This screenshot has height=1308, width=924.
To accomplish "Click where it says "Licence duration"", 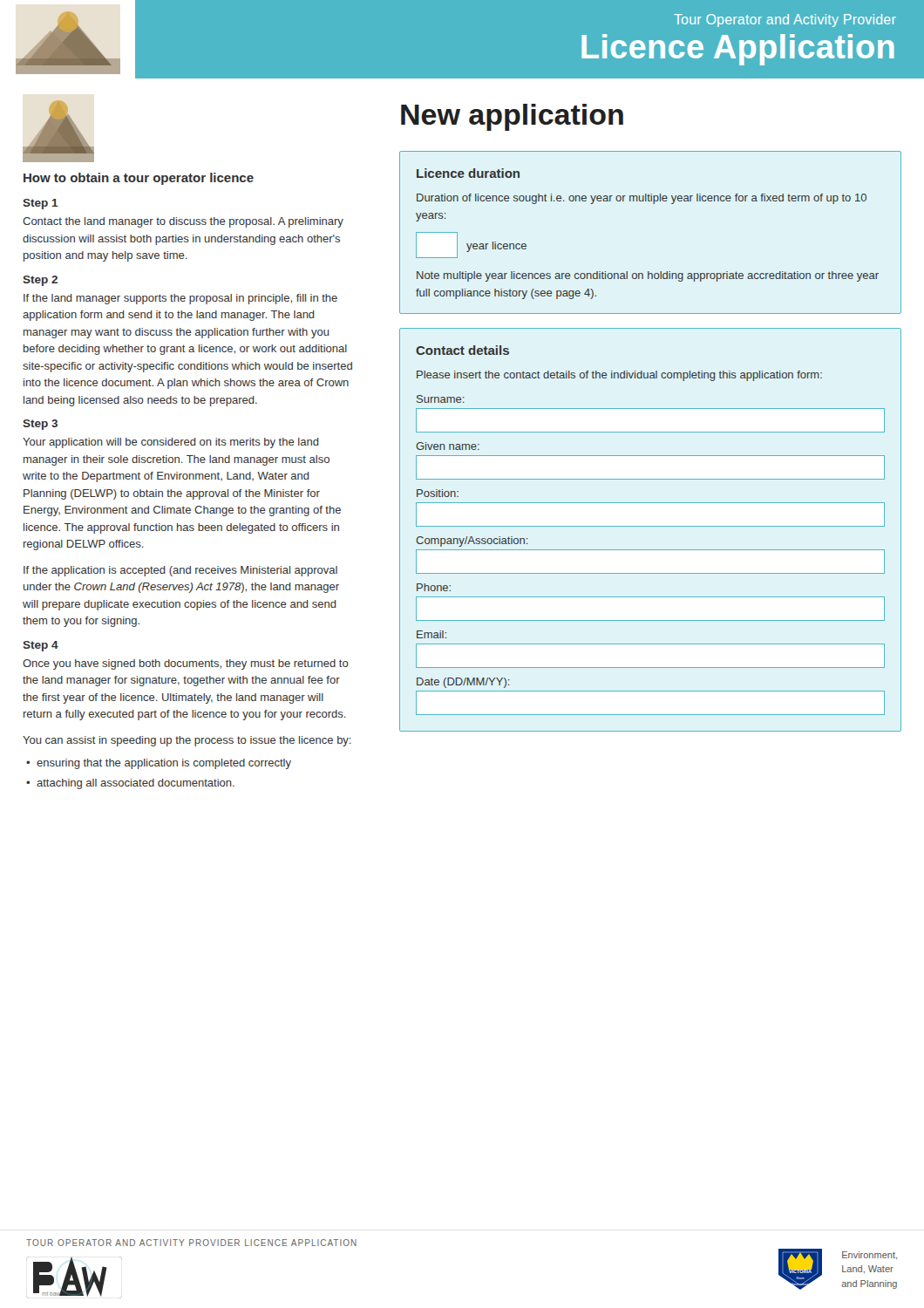I will point(468,173).
